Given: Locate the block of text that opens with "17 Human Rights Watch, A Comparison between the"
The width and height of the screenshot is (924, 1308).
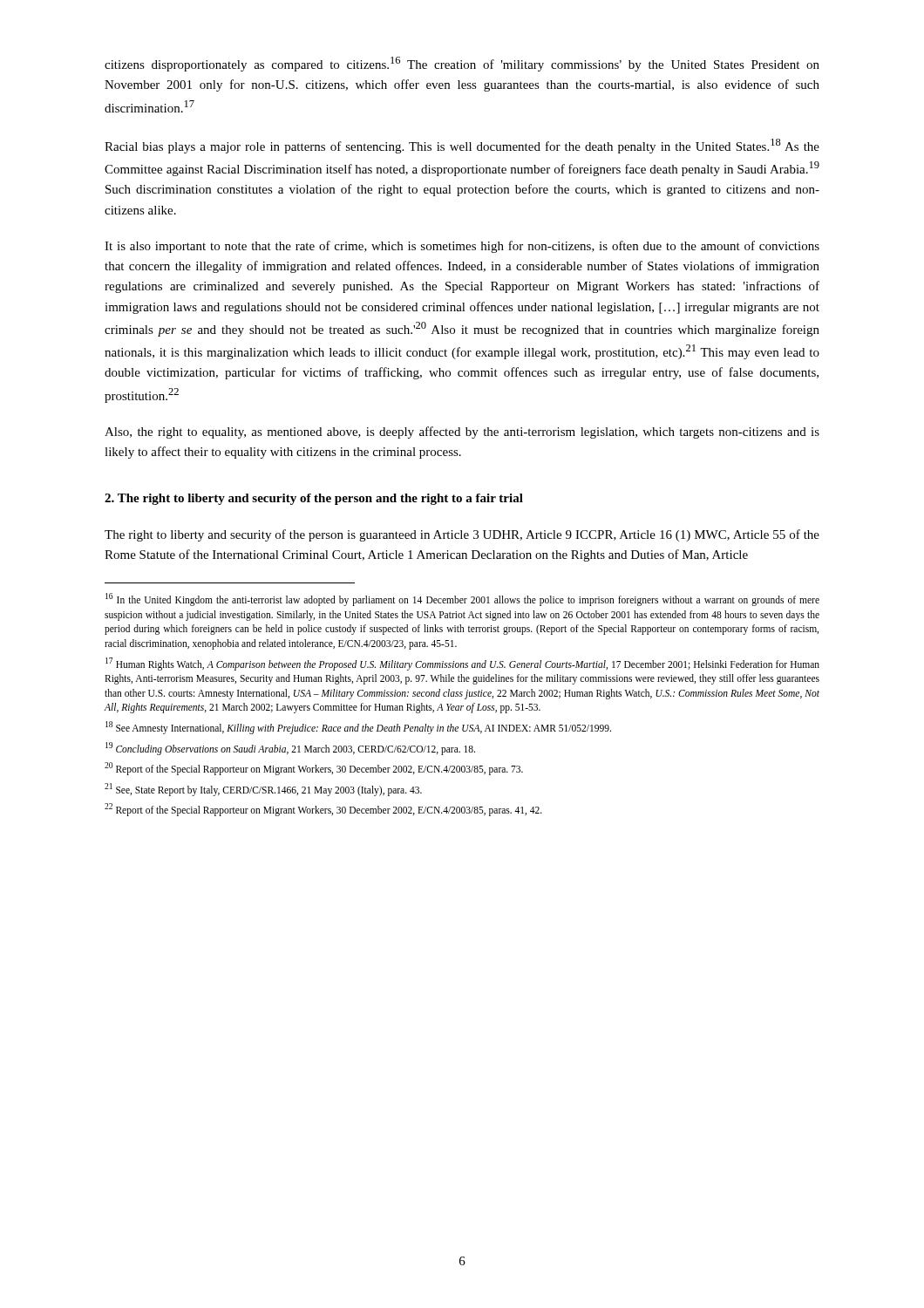Looking at the screenshot, I should tap(462, 684).
